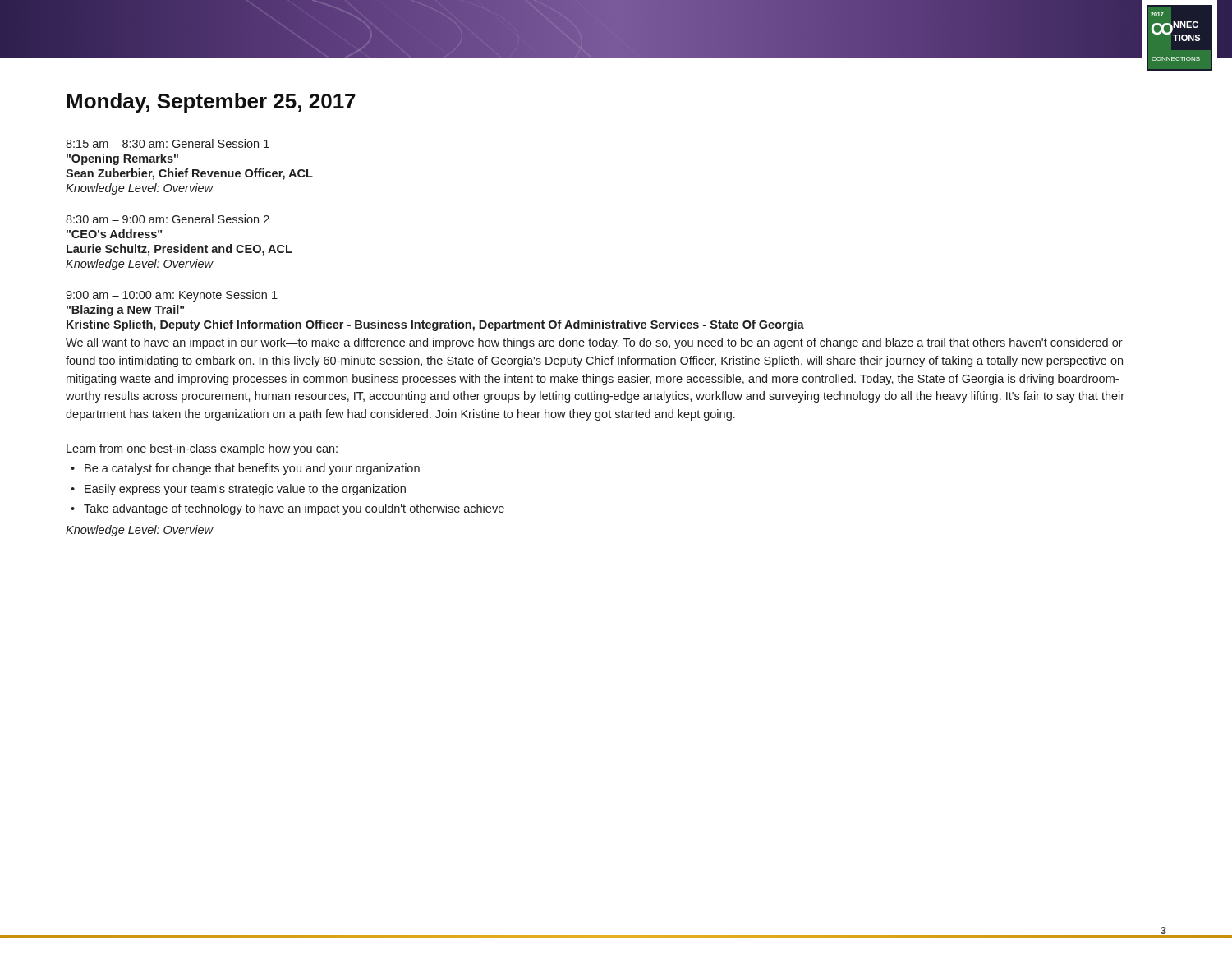1232x953 pixels.
Task: Find the text block that reads "8:15 am –"
Action: [168, 143]
